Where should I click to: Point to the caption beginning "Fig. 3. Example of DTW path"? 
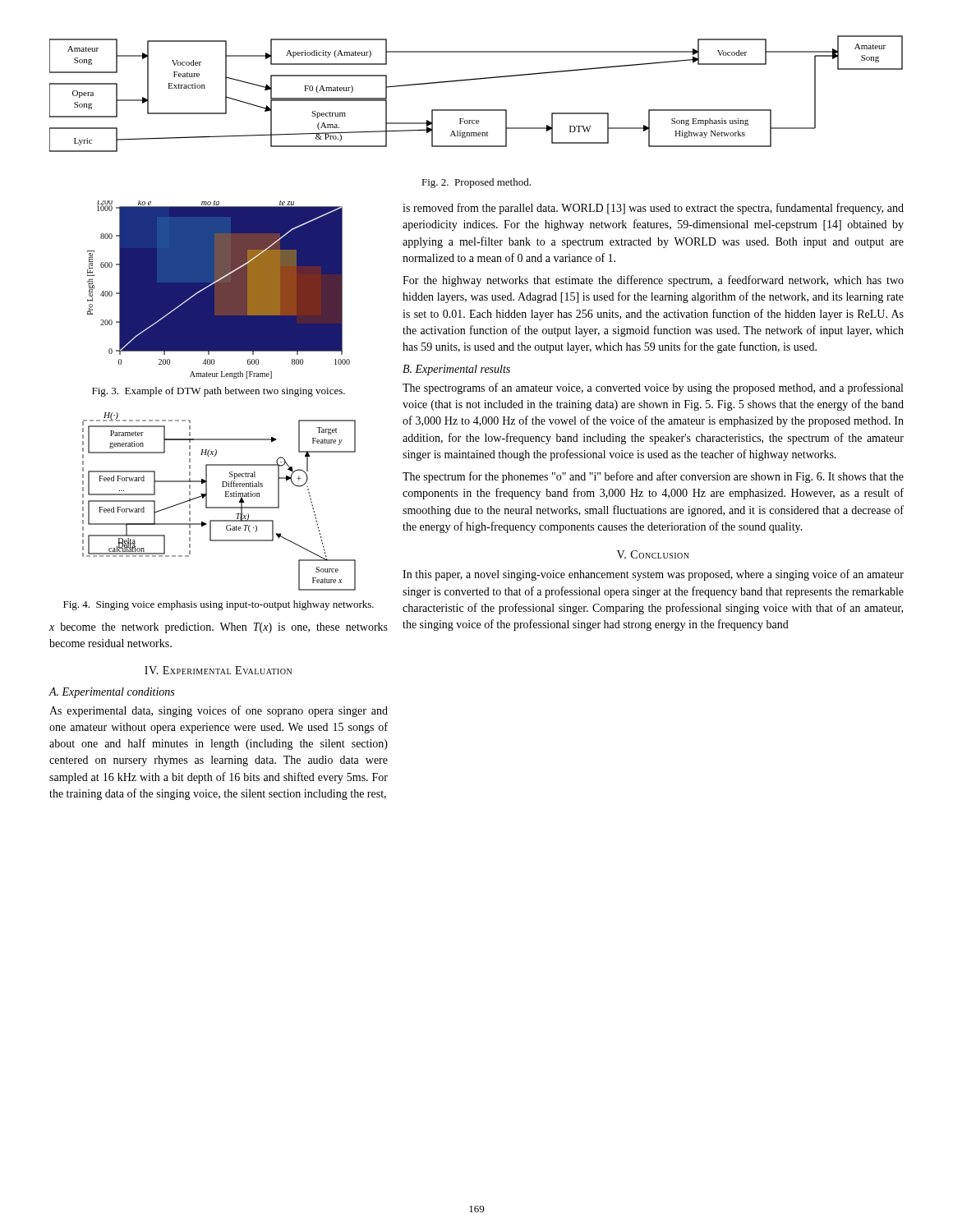[219, 391]
